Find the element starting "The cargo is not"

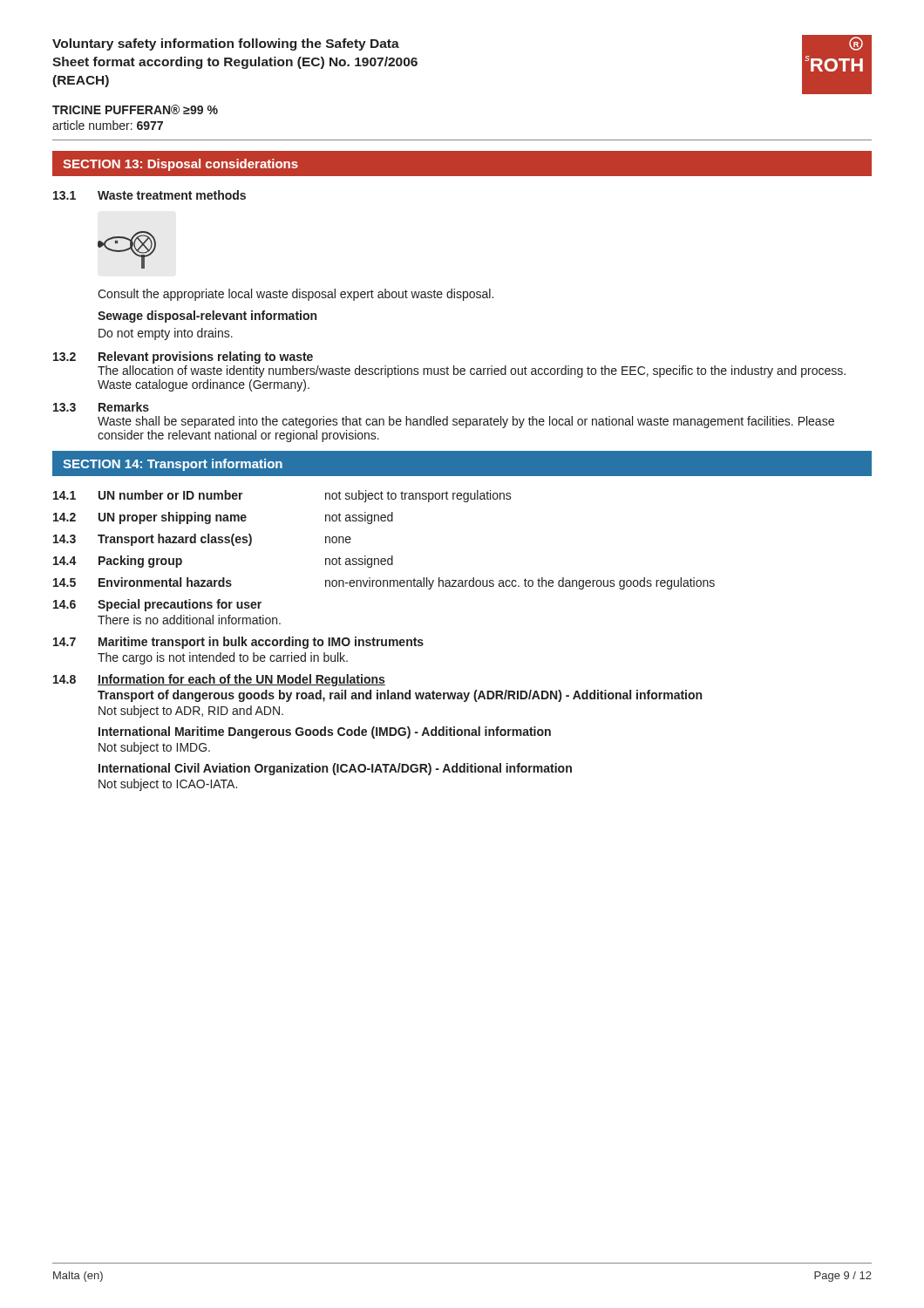pos(223,657)
